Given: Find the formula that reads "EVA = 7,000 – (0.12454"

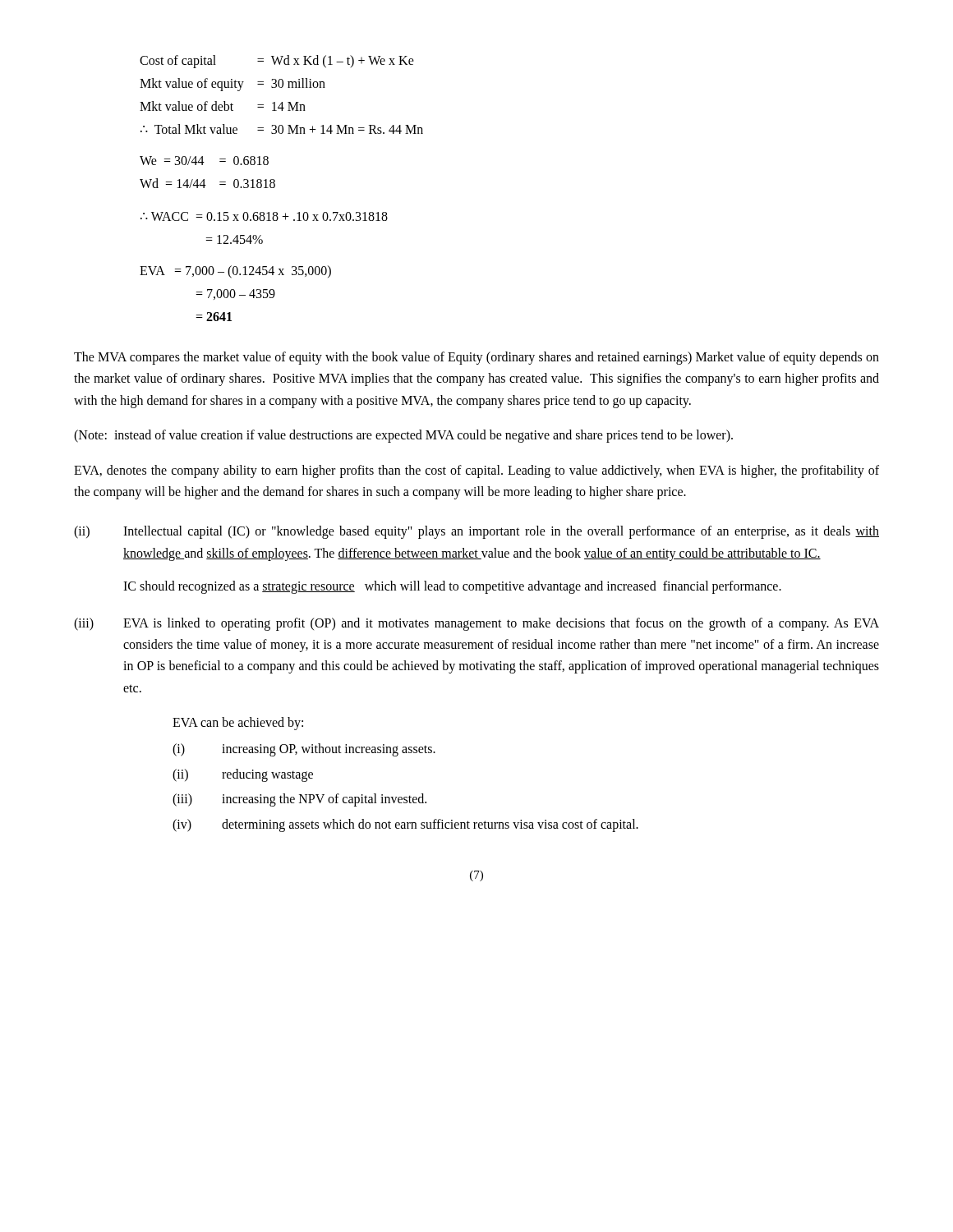Looking at the screenshot, I should click(x=235, y=272).
